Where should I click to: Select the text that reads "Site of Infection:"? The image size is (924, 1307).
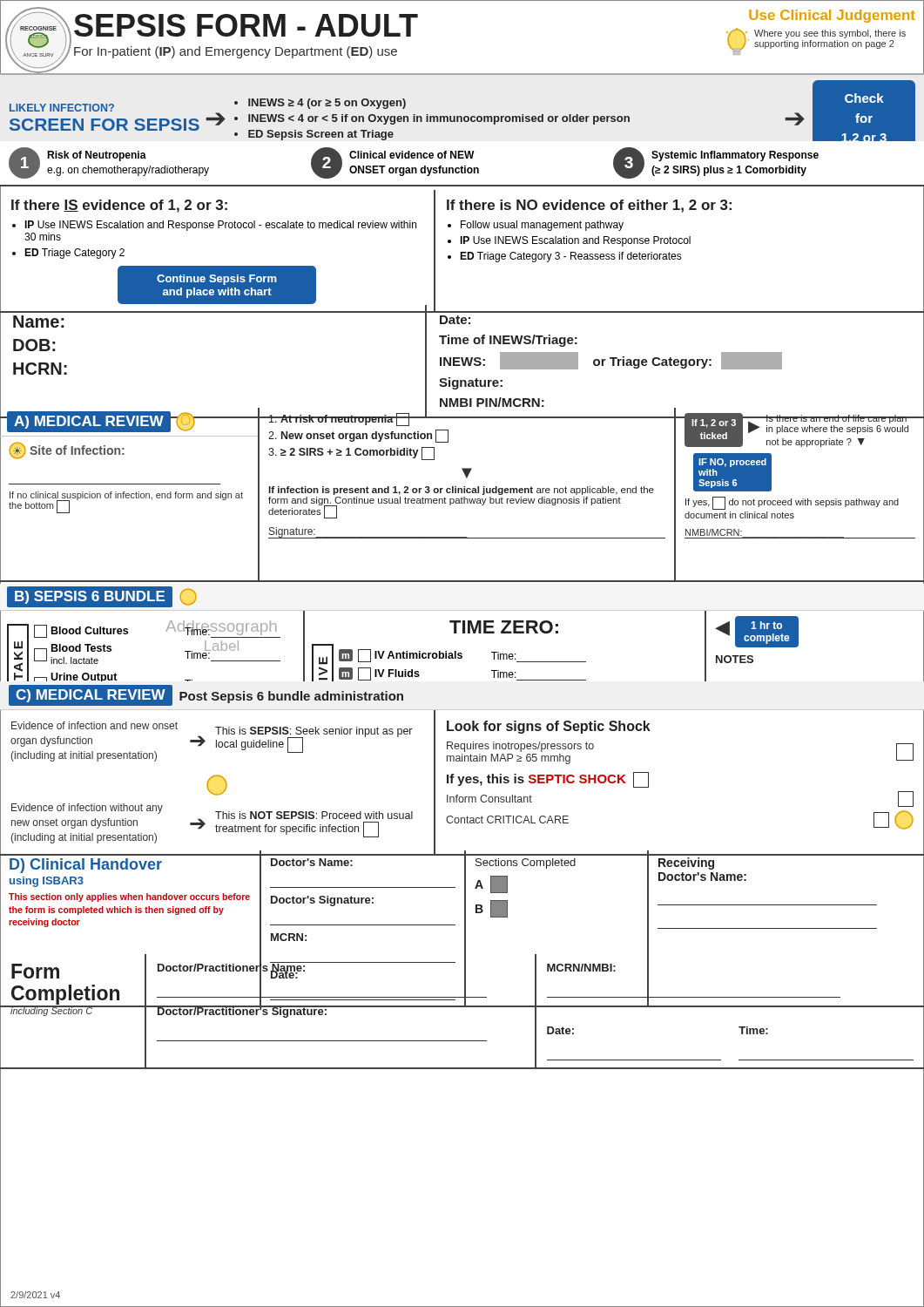click(x=77, y=450)
